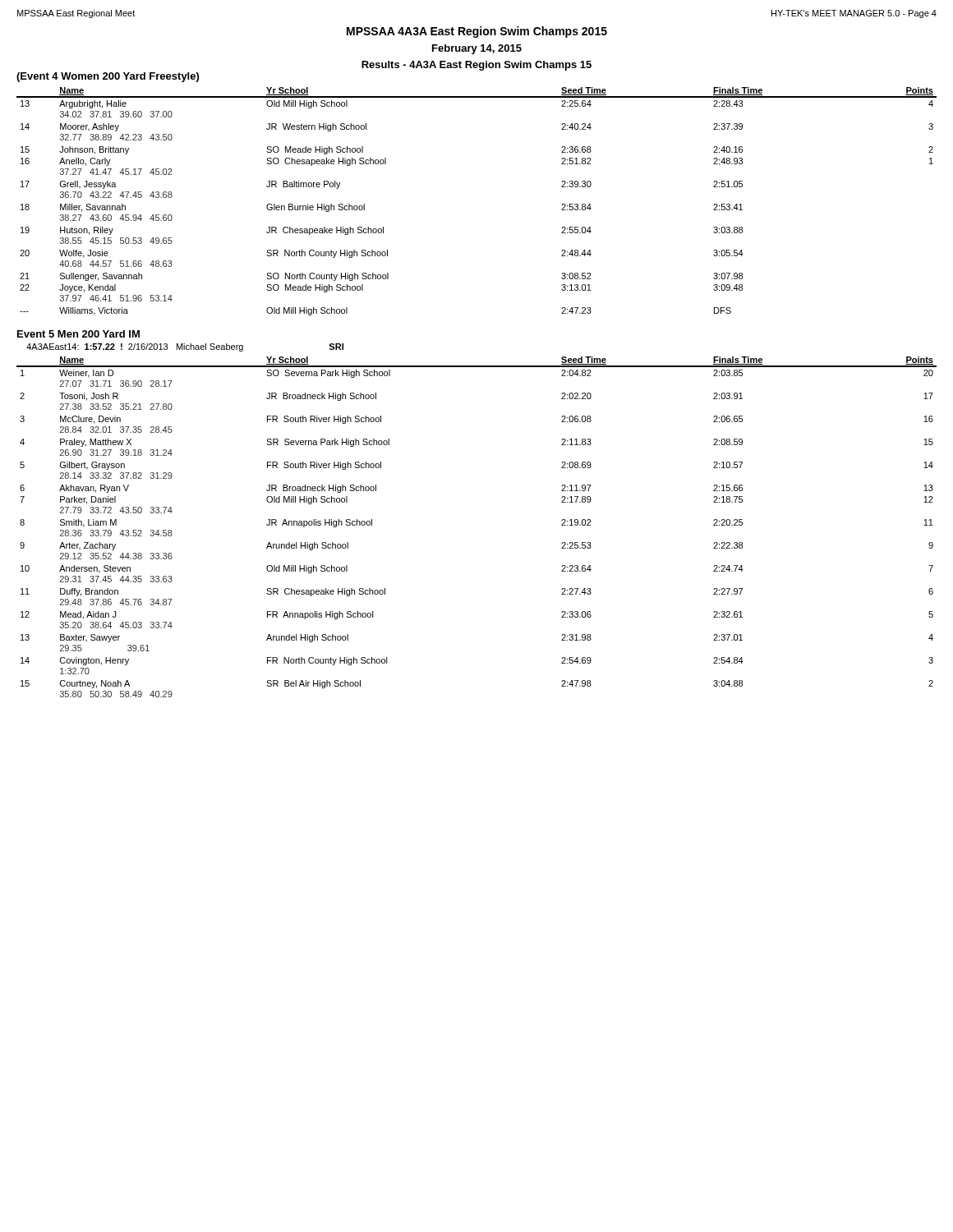
Task: Click on the region starting "4A3AEast14: 1:57.22 ! 2/16/2013 Michael Seaberg"
Action: pyautogui.click(x=180, y=347)
